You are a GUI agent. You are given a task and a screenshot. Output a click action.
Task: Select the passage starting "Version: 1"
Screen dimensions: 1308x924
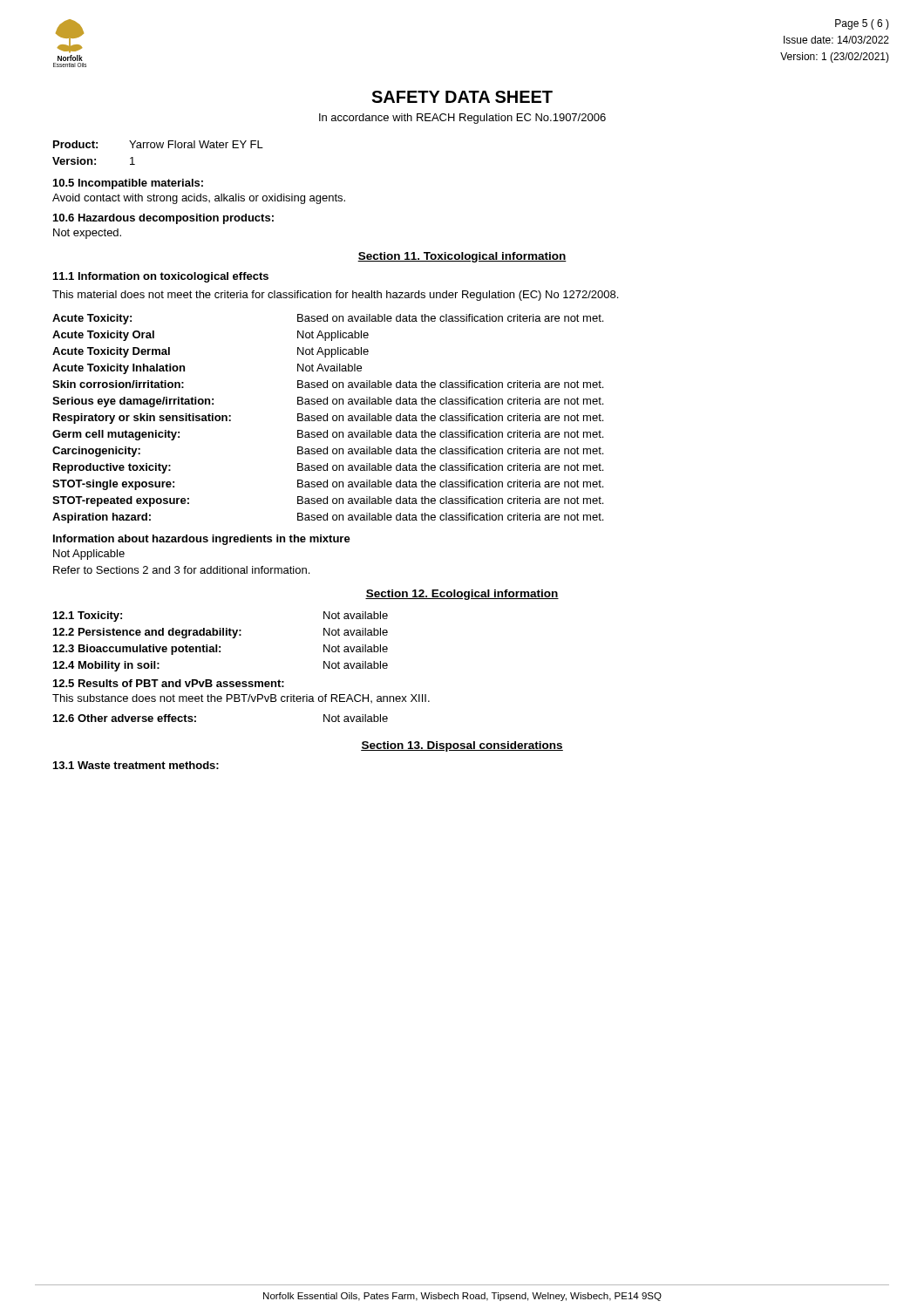pos(94,161)
